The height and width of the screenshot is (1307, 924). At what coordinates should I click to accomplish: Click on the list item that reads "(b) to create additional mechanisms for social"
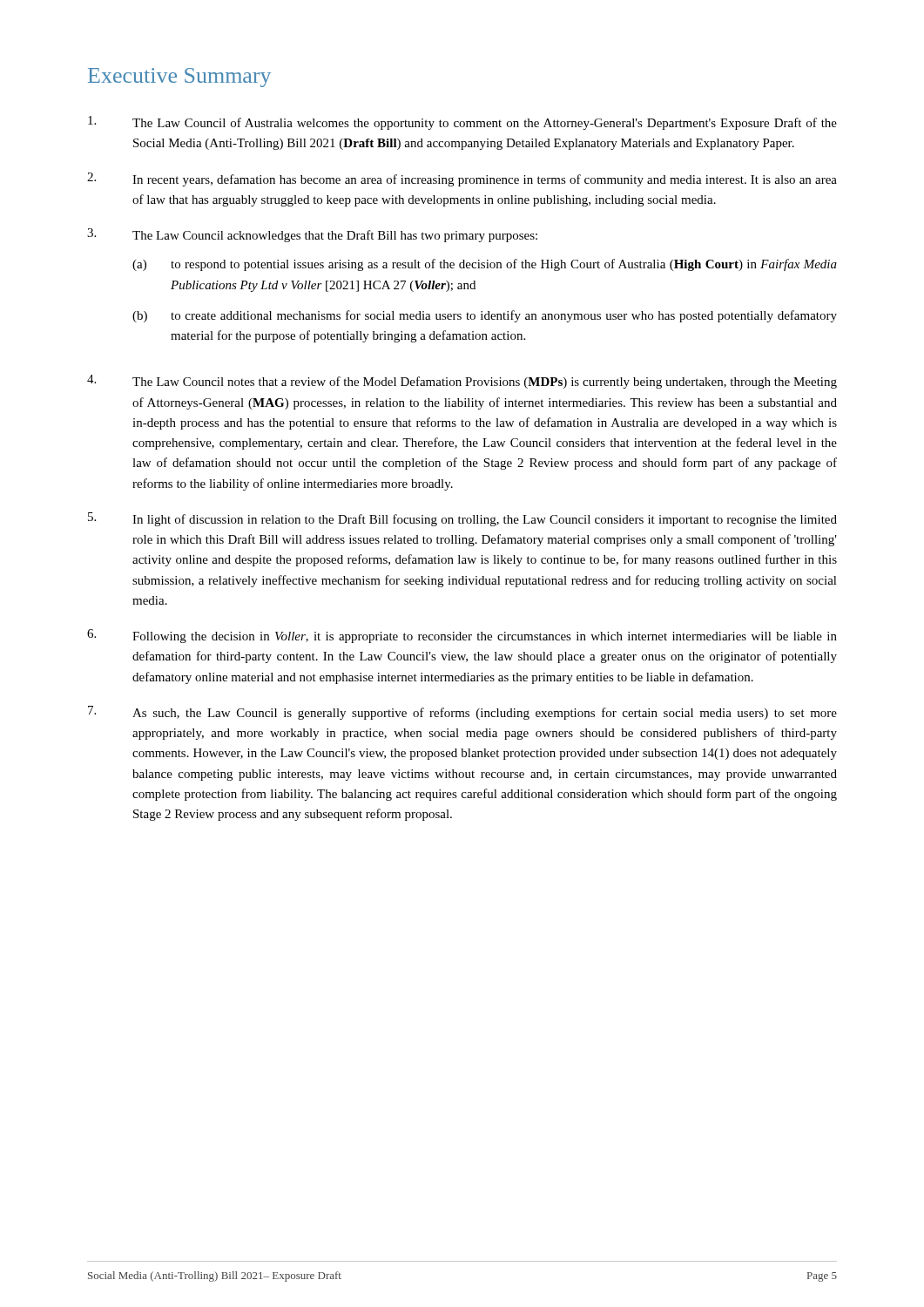pyautogui.click(x=485, y=326)
